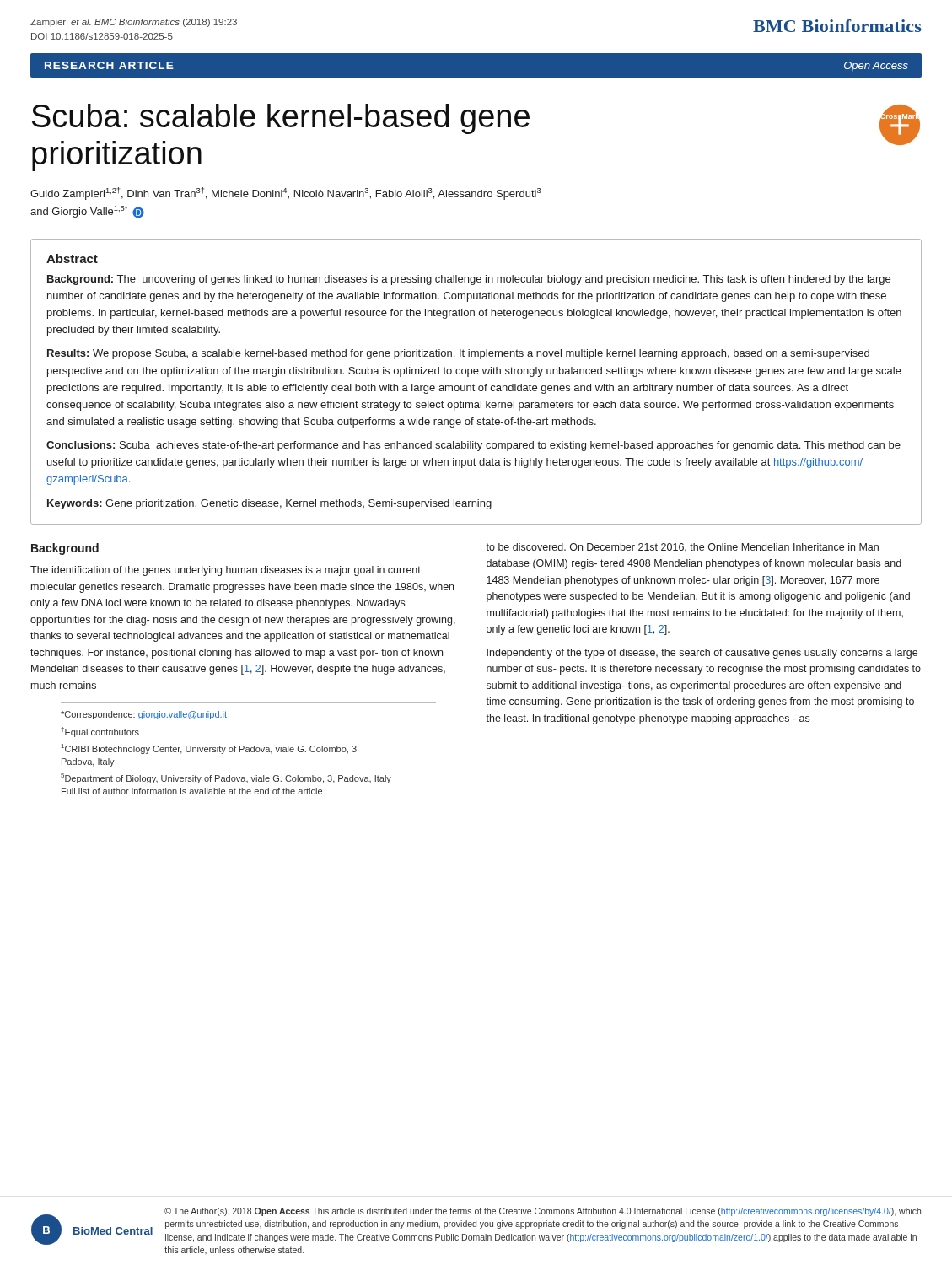952x1265 pixels.
Task: Locate the block starting "Background: The uncovering"
Action: [474, 304]
